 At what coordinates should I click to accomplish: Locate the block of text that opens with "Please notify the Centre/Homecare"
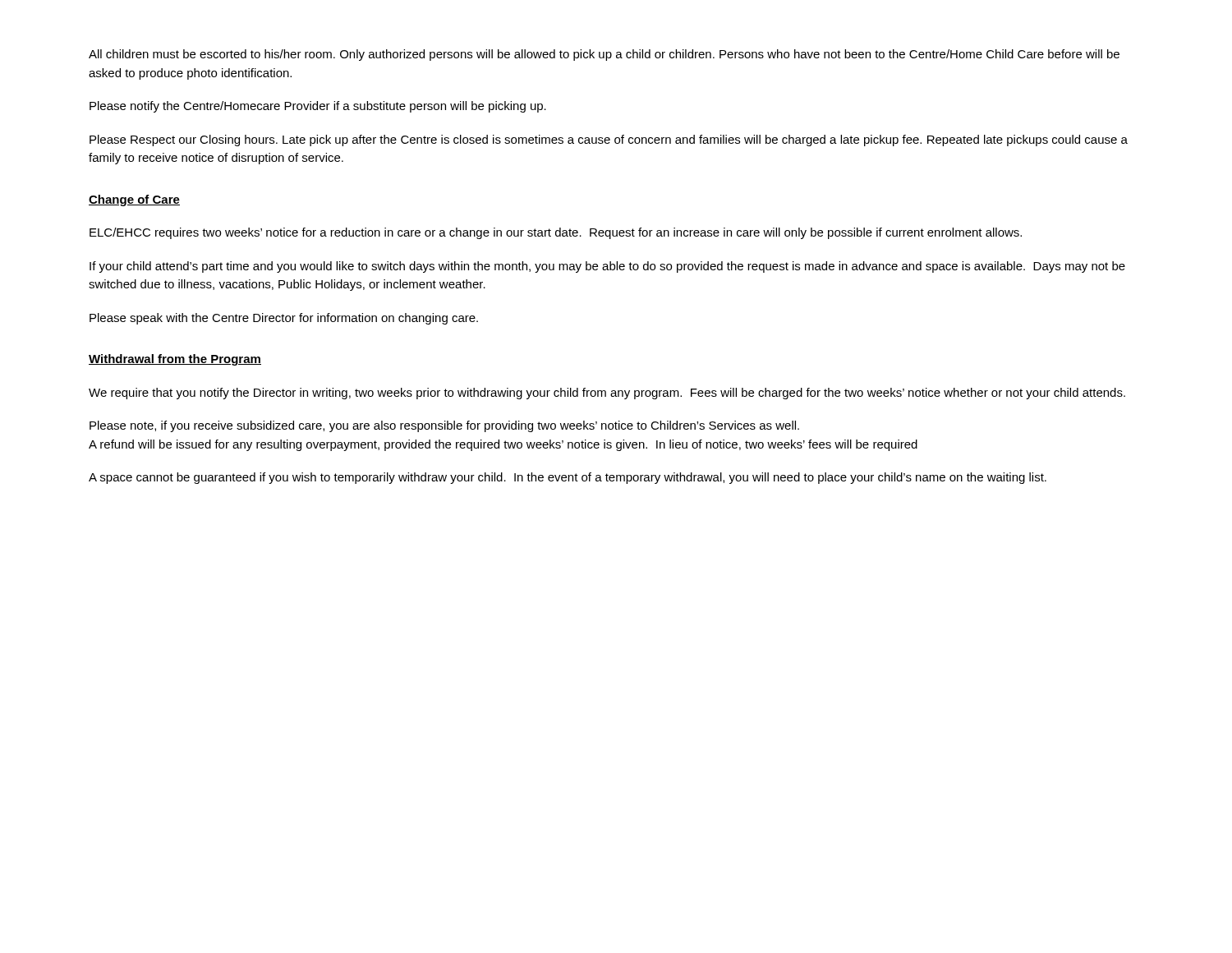coord(318,106)
